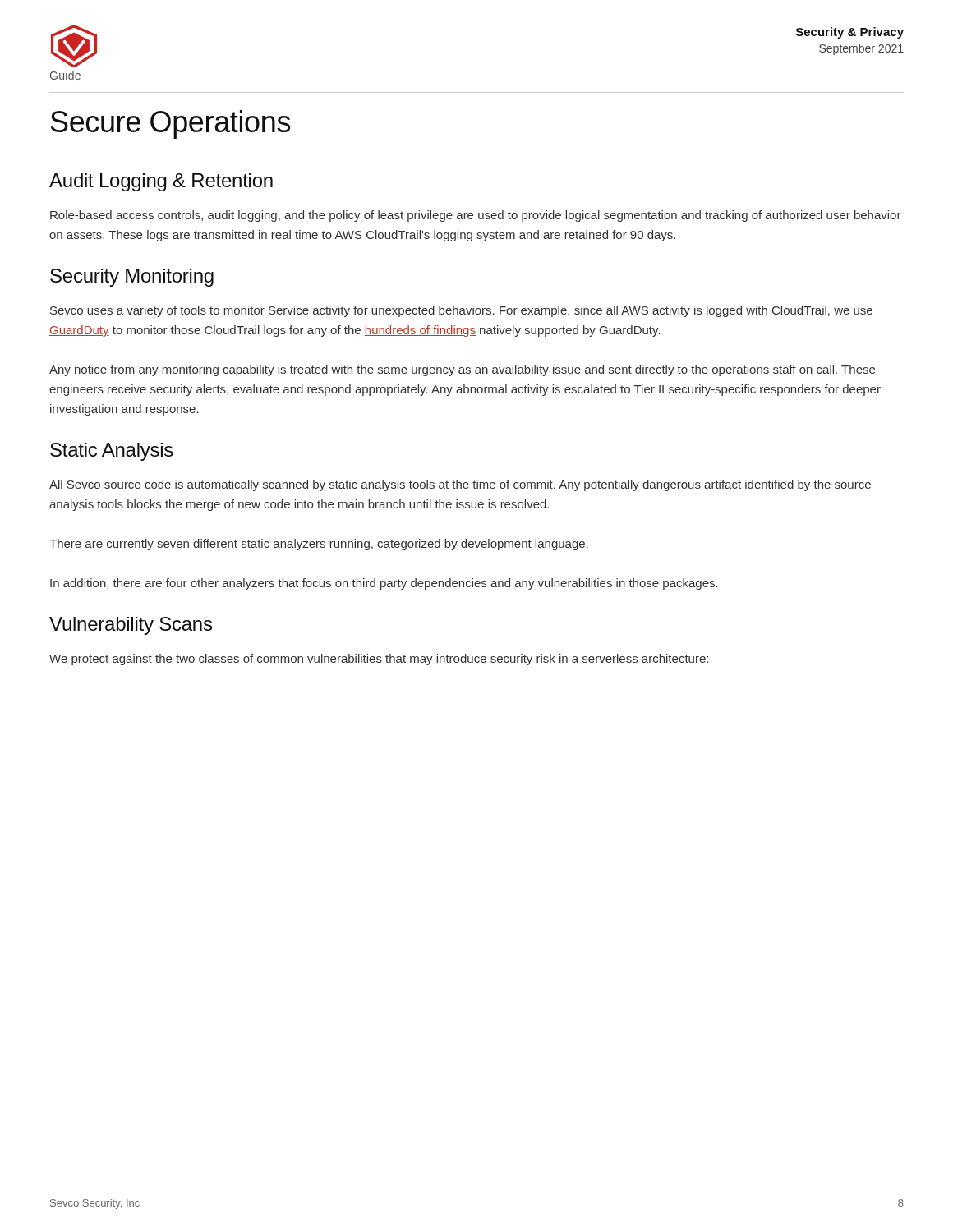
Task: Locate the section header containing "Vulnerability Scans"
Action: click(x=131, y=626)
